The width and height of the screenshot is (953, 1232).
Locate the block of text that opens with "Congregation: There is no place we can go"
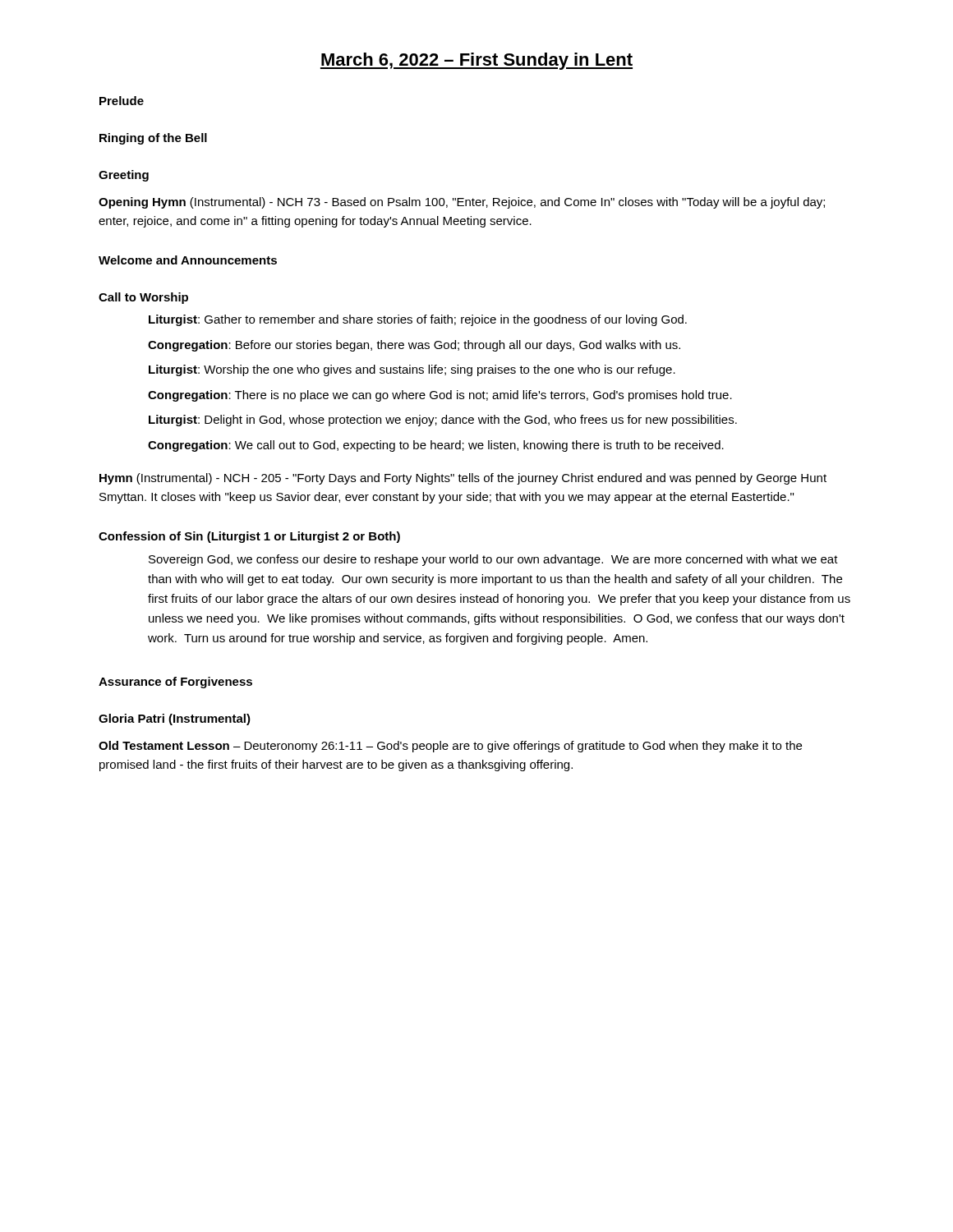click(x=440, y=394)
